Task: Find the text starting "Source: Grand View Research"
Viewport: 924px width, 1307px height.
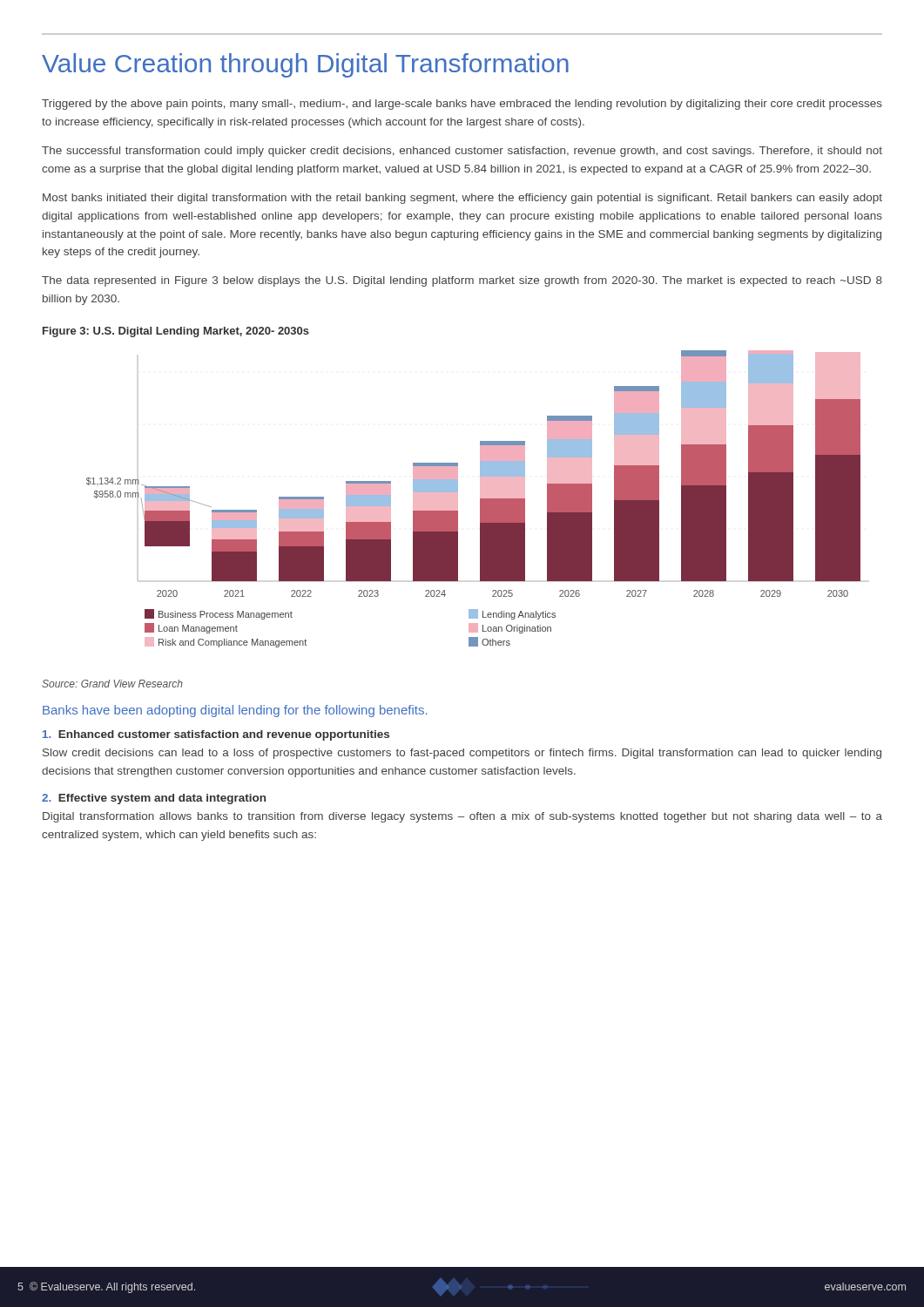Action: (x=112, y=684)
